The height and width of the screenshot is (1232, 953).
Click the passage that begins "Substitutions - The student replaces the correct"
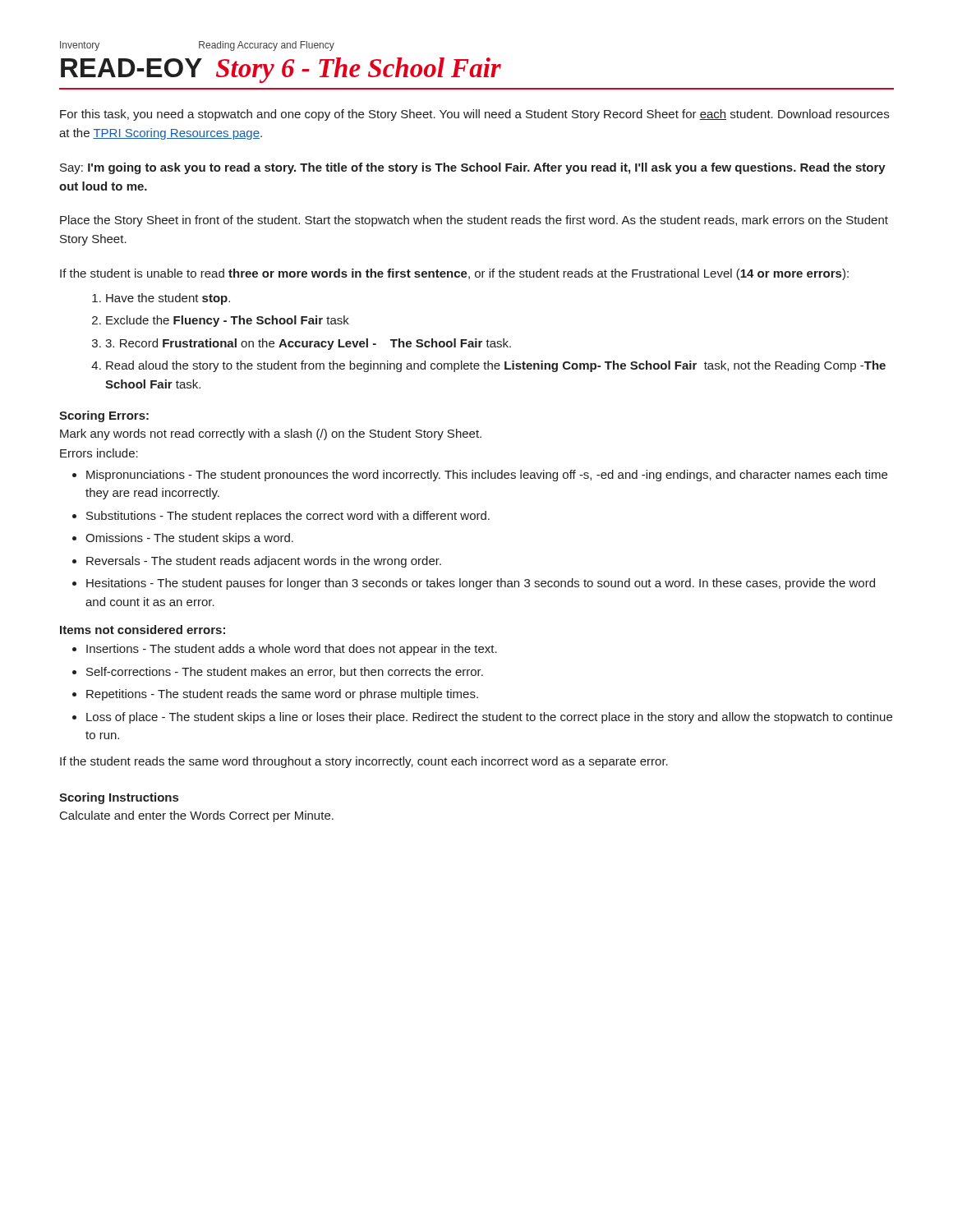[288, 515]
